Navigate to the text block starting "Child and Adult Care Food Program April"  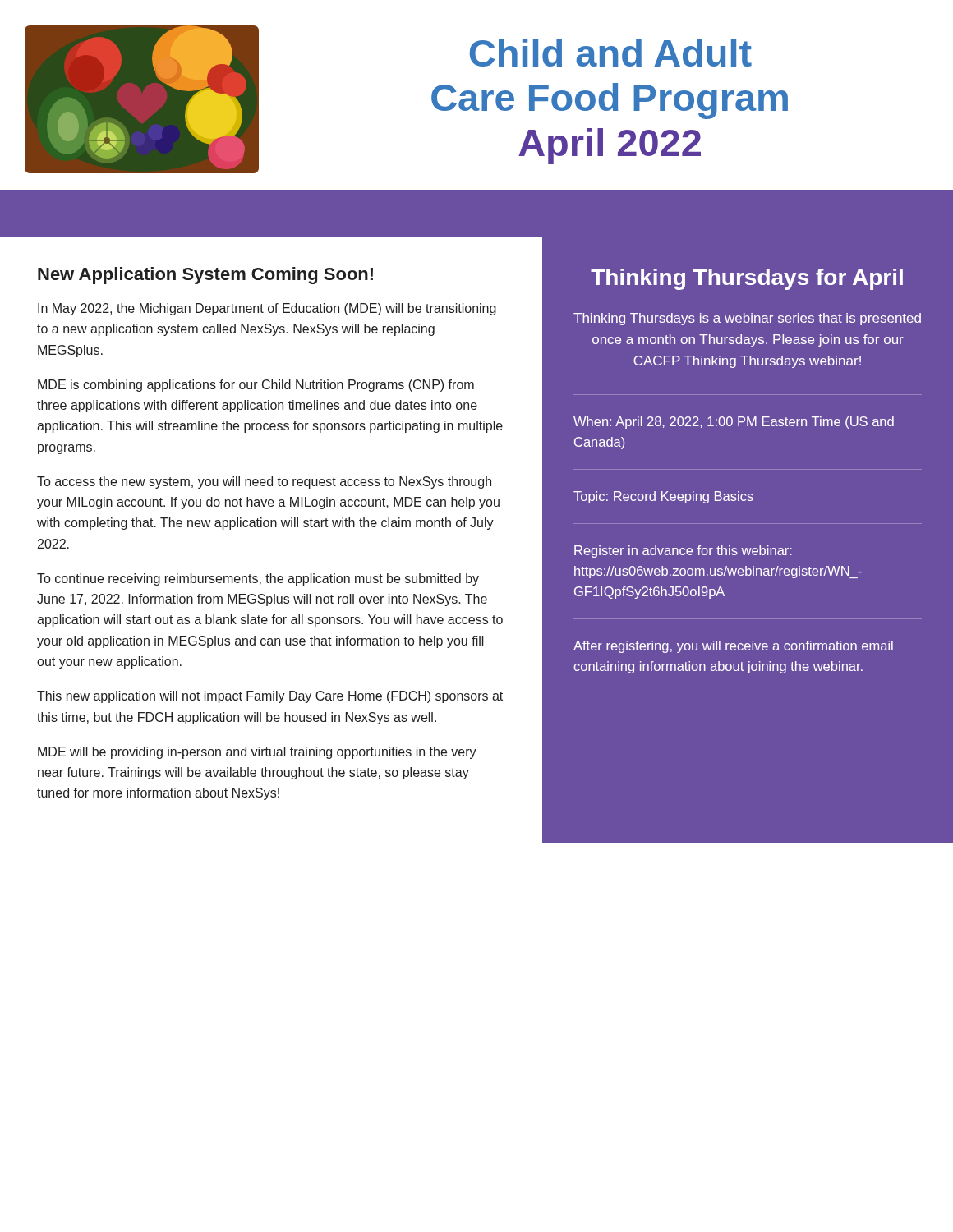pyautogui.click(x=610, y=99)
